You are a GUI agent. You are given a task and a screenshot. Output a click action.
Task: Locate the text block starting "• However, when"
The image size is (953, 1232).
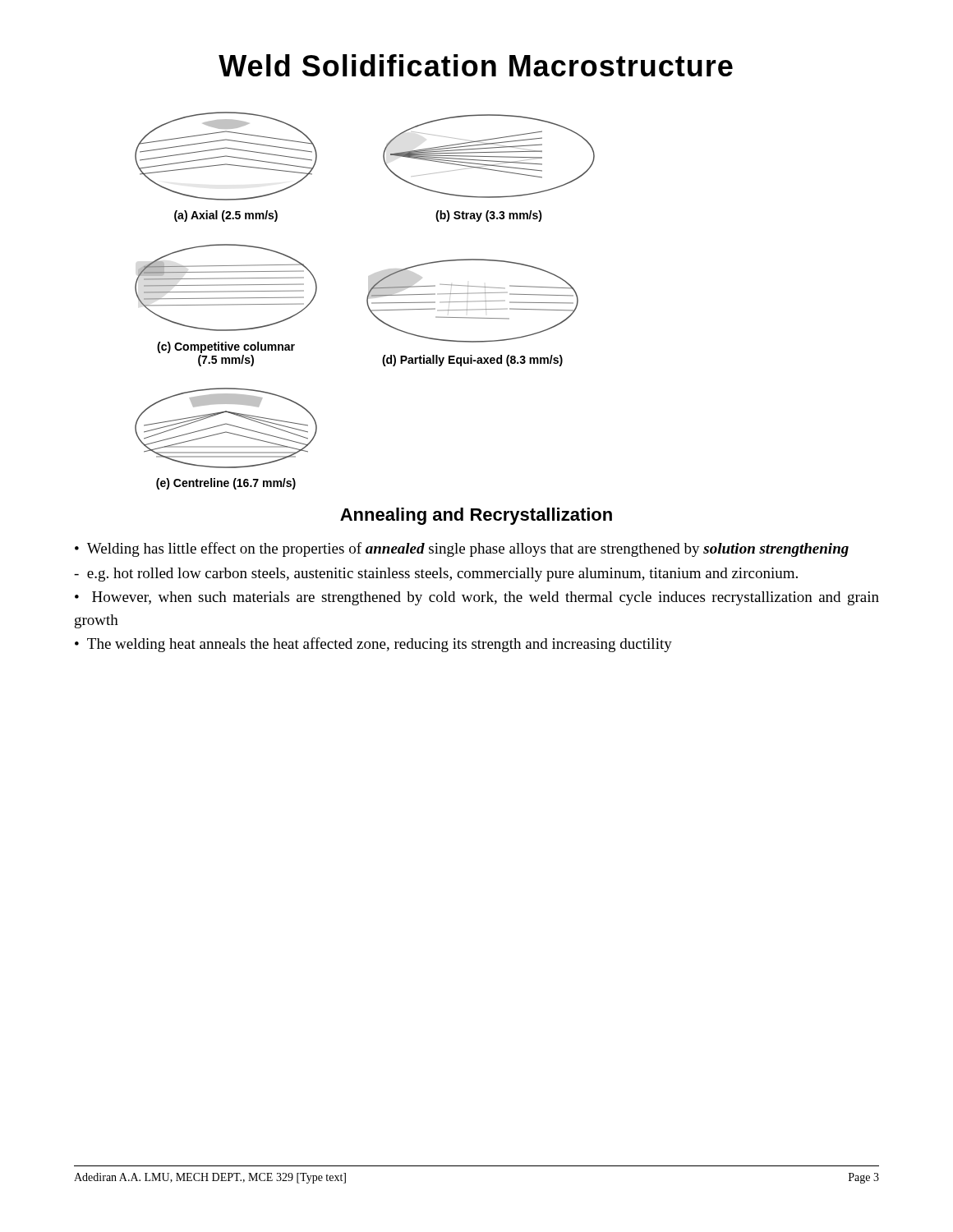pyautogui.click(x=476, y=608)
